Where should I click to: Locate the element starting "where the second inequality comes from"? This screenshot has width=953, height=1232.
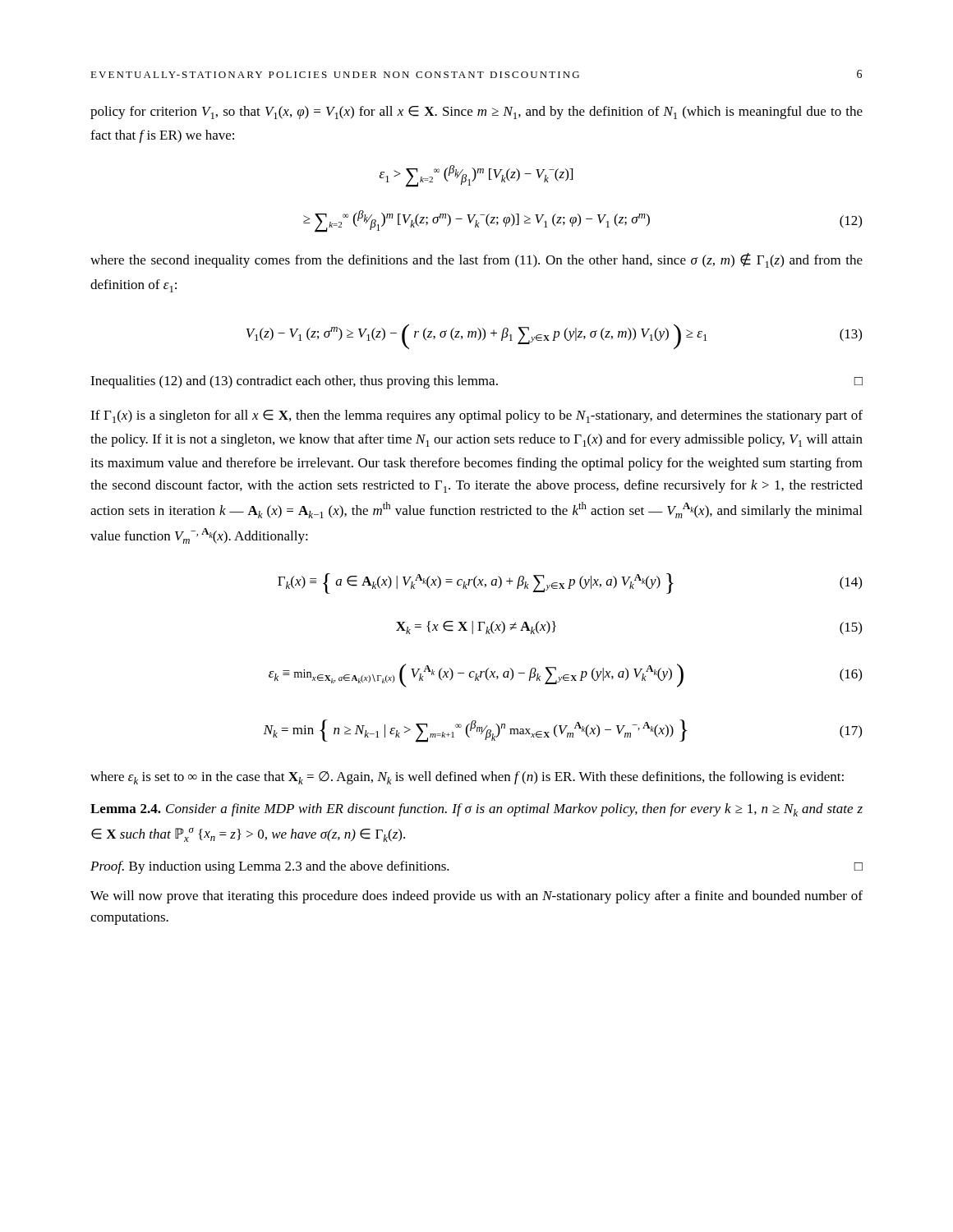(x=476, y=274)
